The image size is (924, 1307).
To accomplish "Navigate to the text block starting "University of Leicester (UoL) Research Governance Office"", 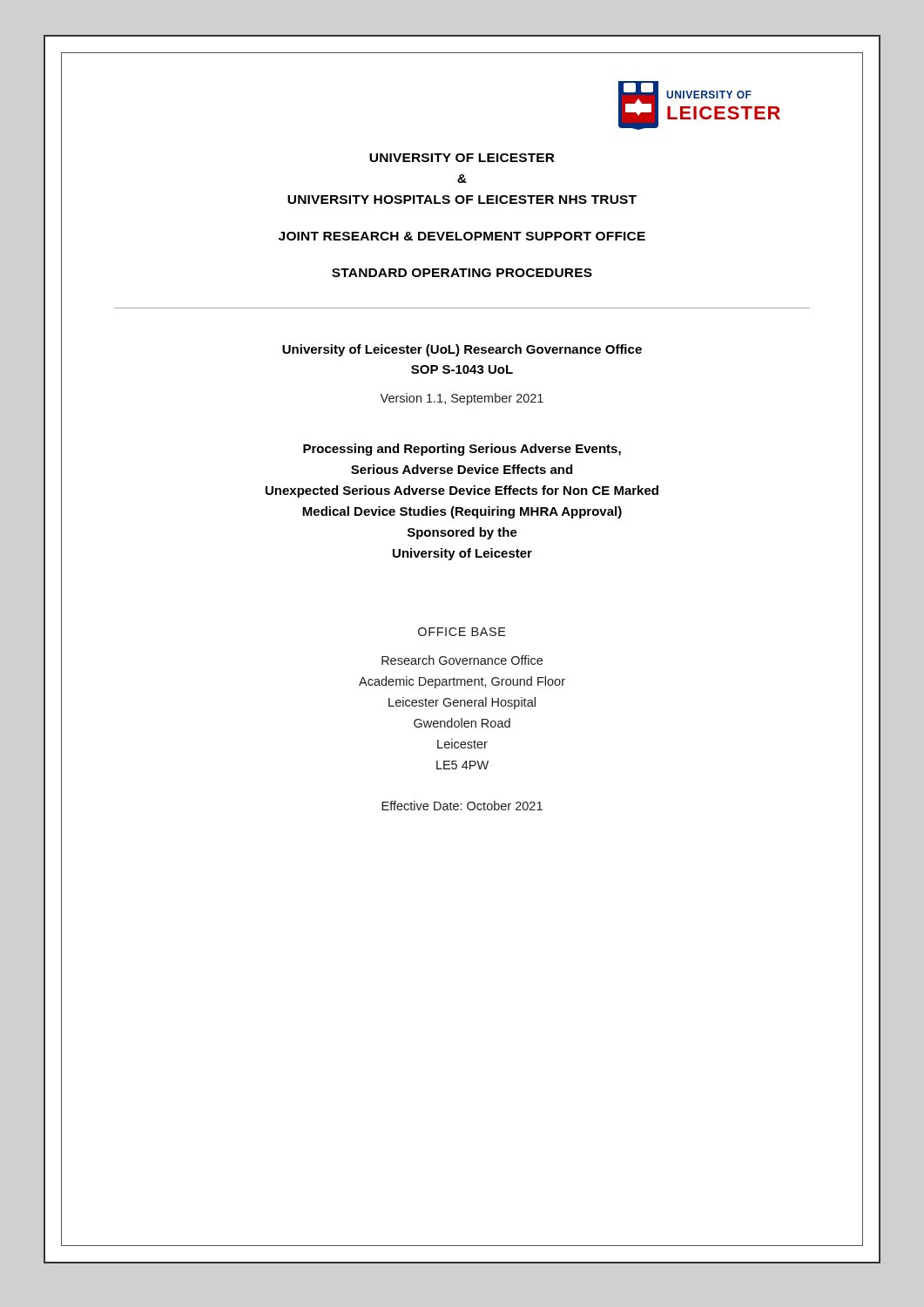I will pyautogui.click(x=462, y=360).
